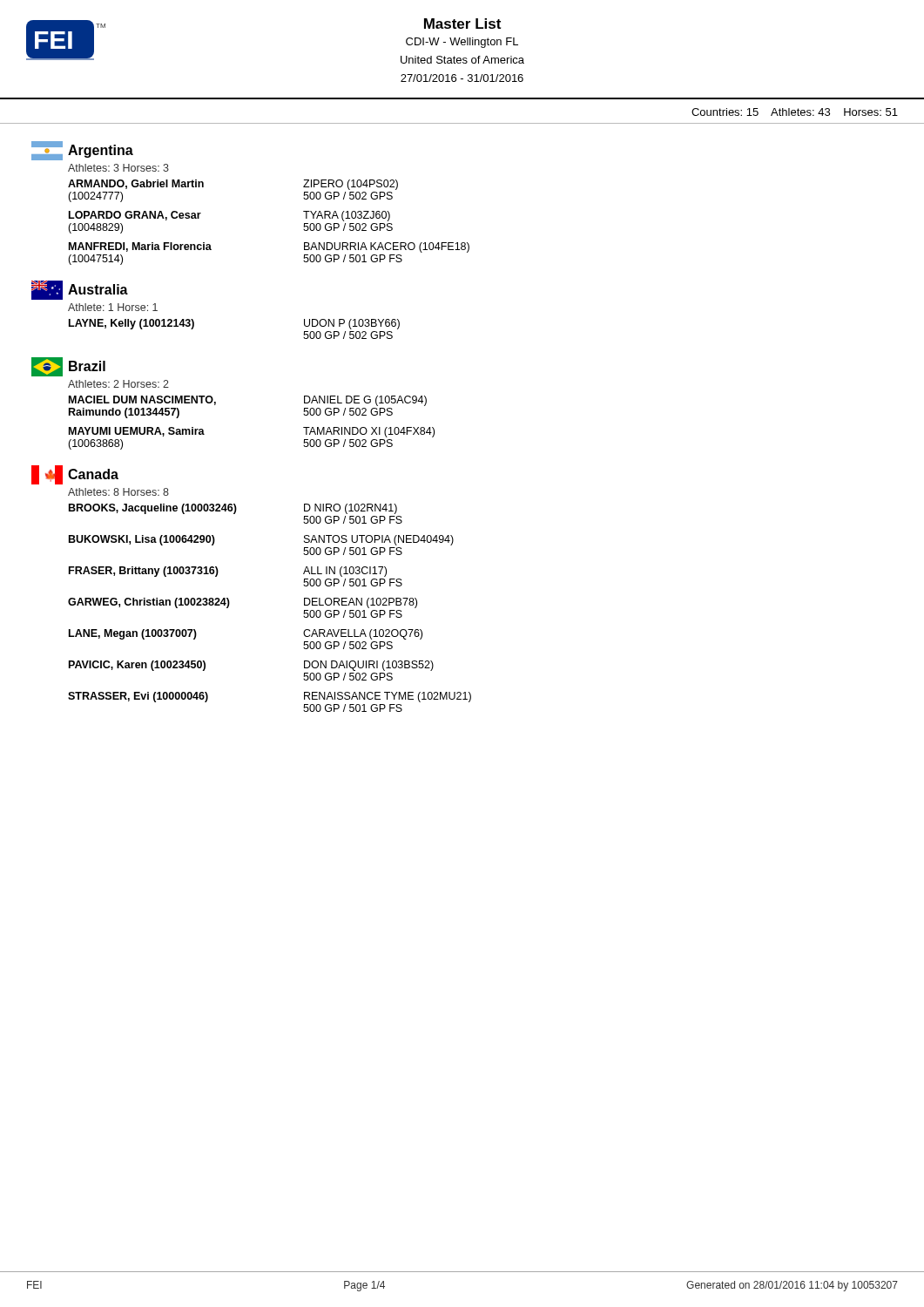The image size is (924, 1307).
Task: Find the text starting "LOPARDO GRANA, Cesar(10048829) TYARA (103ZJ60)500"
Action: pos(129,216)
